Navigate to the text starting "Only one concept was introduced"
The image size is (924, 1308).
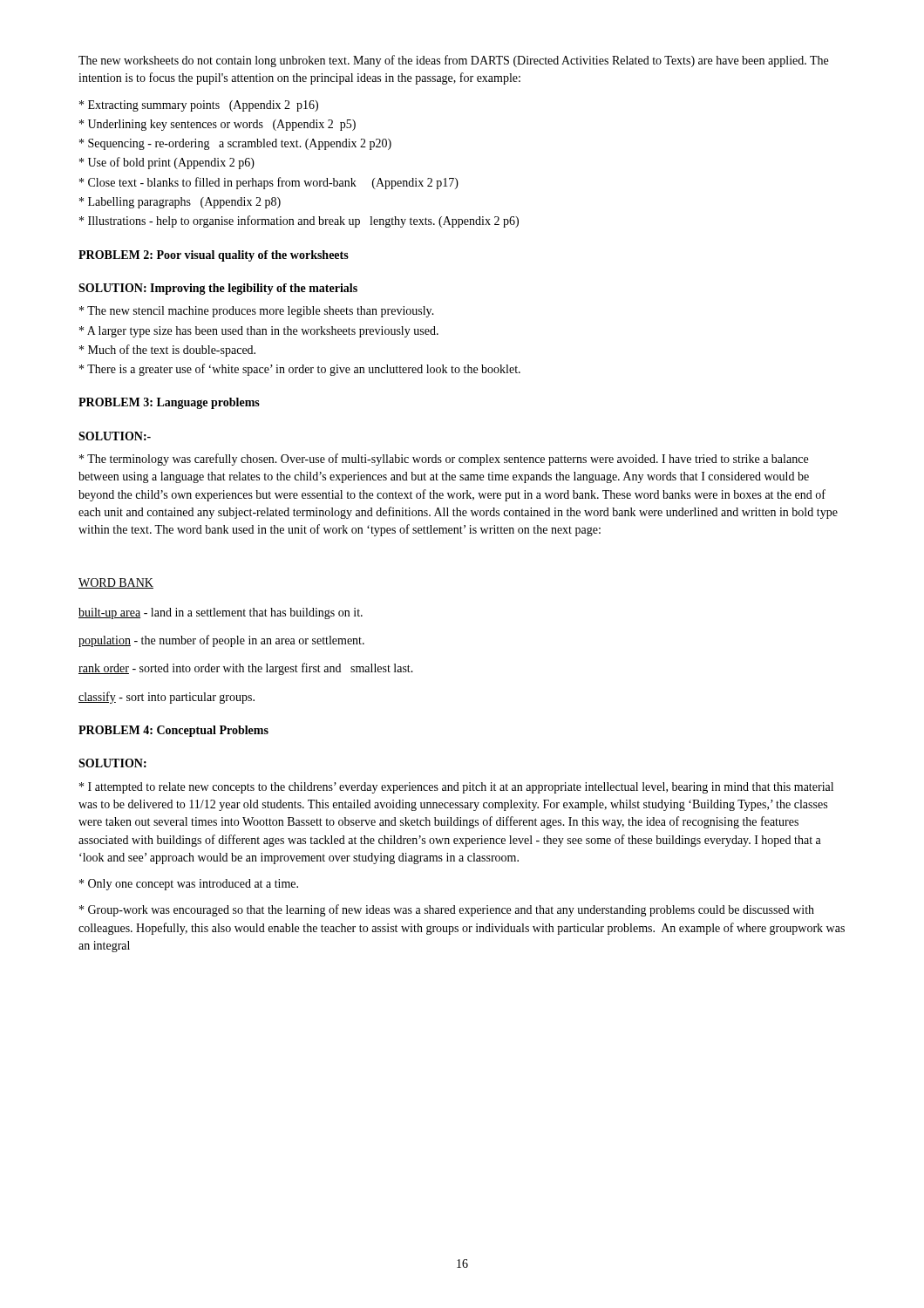point(189,884)
